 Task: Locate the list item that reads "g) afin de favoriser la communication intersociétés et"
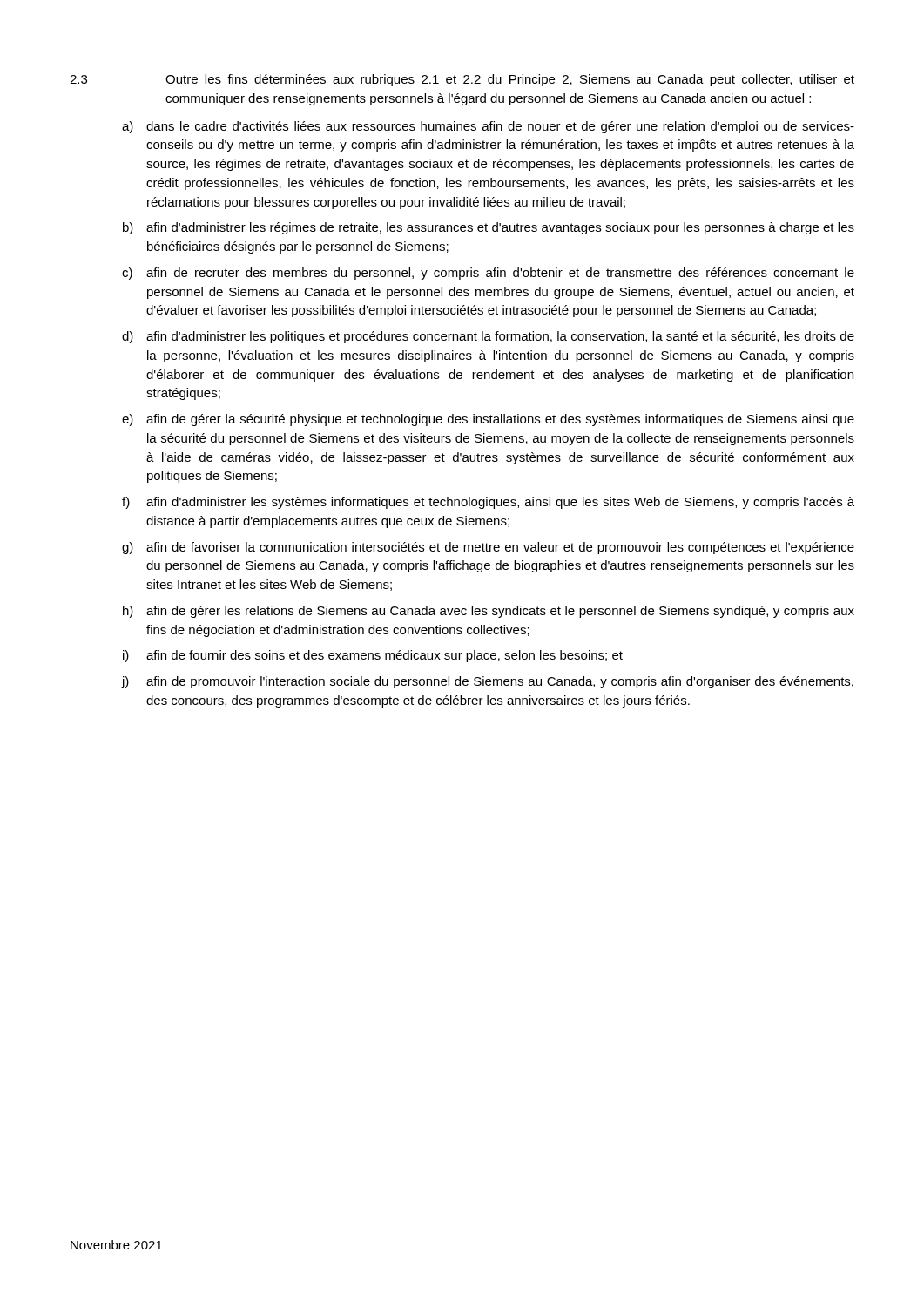point(488,566)
